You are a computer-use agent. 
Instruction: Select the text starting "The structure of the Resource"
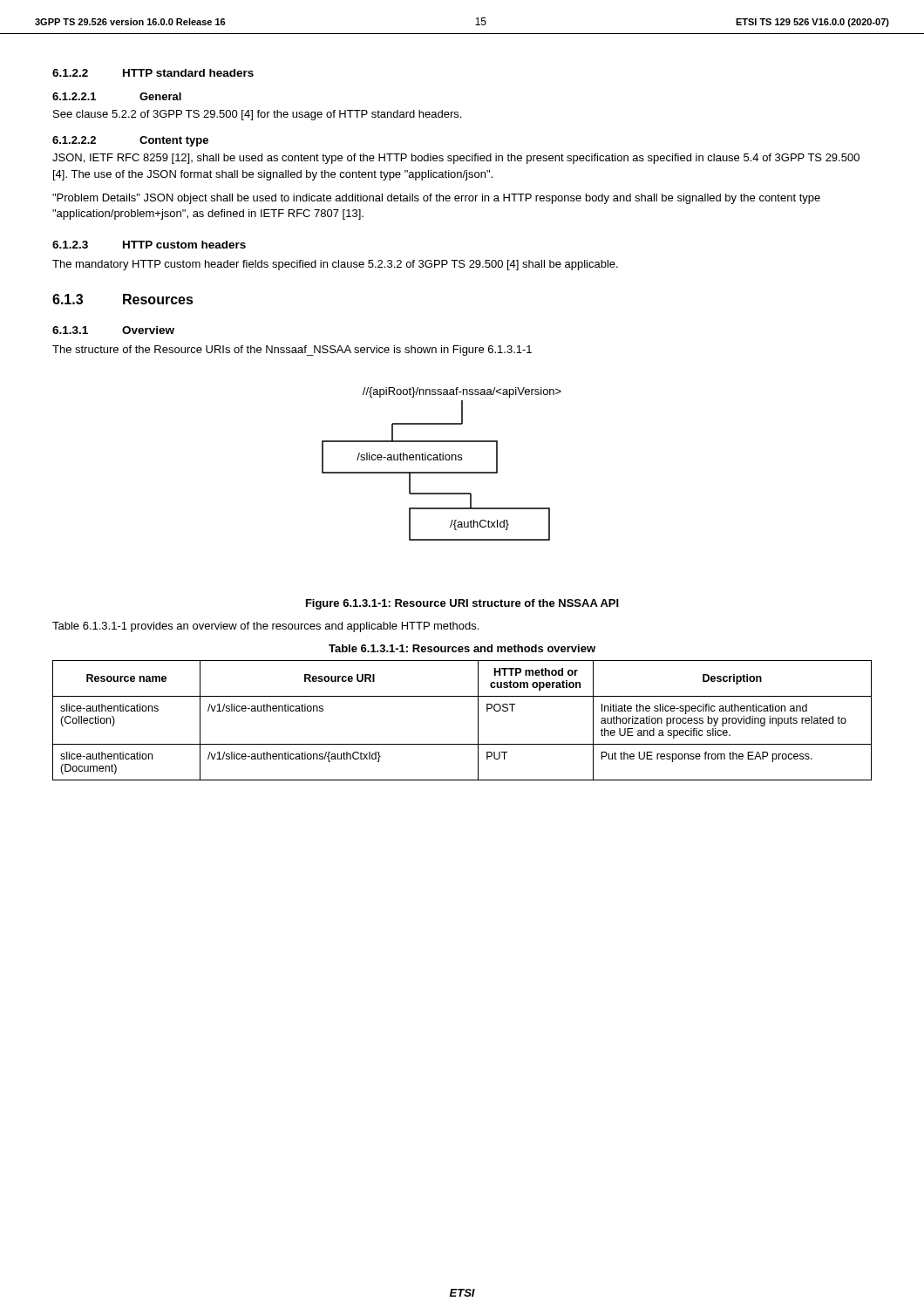point(292,349)
